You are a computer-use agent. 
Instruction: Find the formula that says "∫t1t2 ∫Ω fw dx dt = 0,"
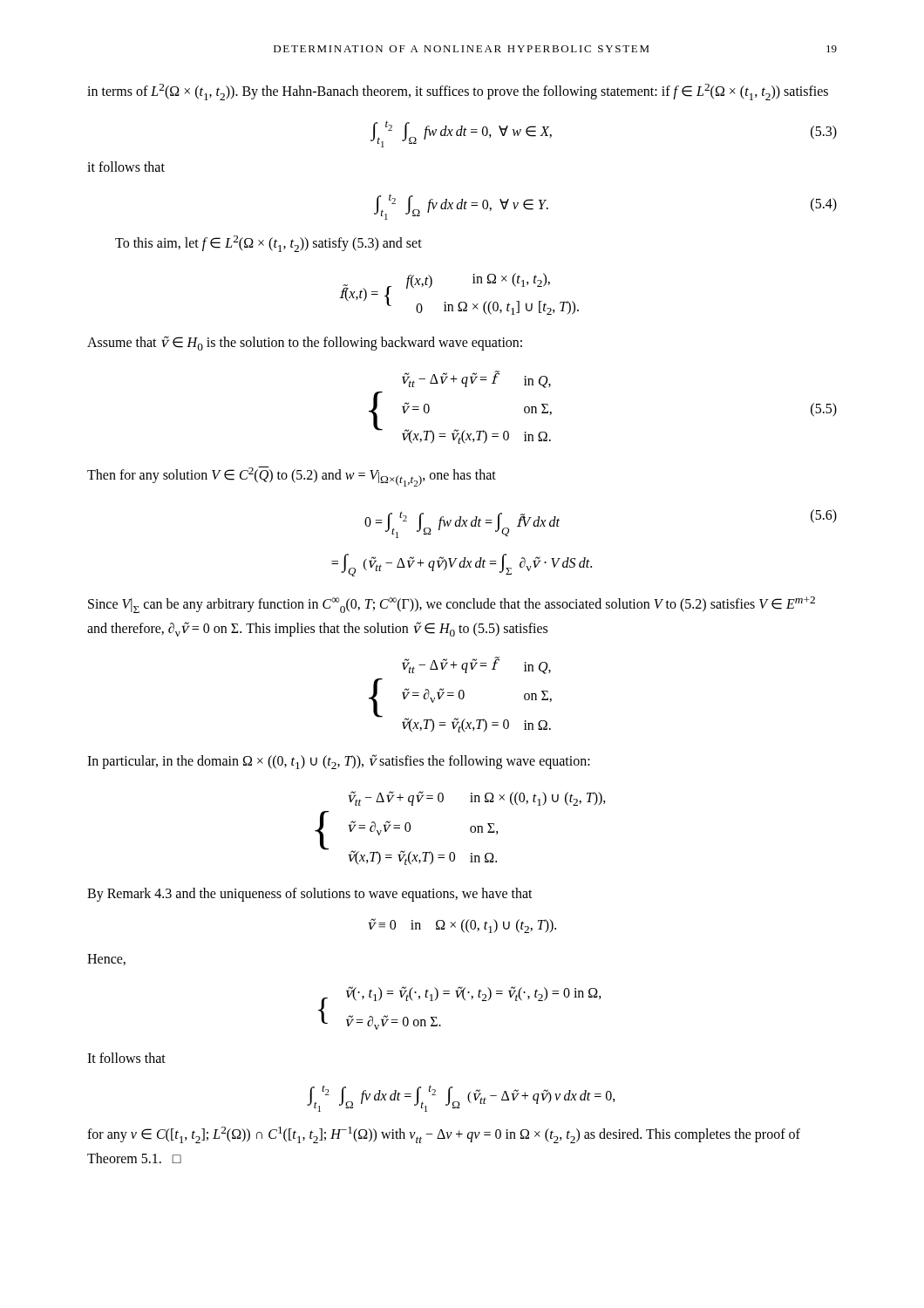coord(430,134)
